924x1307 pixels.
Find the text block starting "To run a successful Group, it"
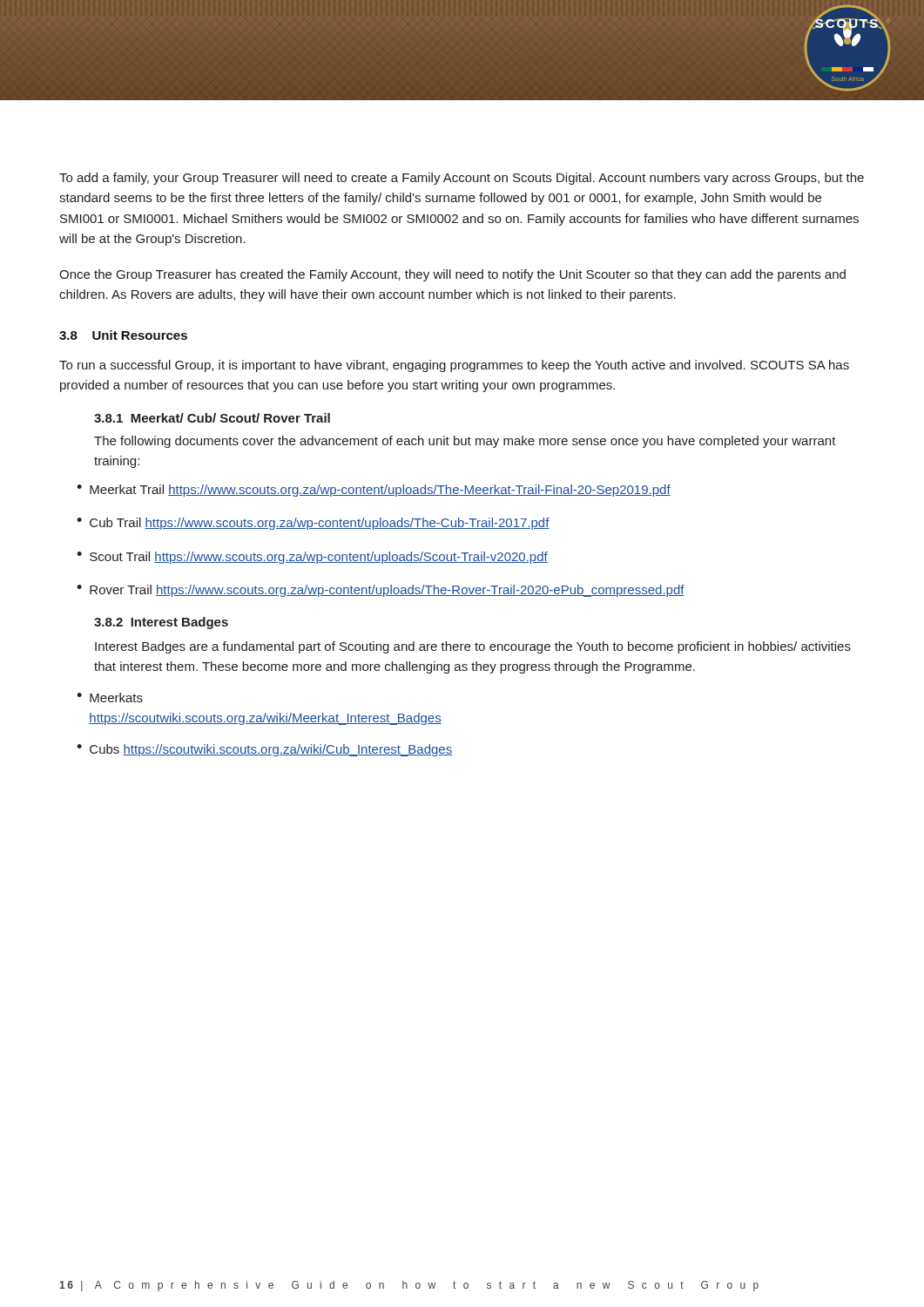point(454,374)
